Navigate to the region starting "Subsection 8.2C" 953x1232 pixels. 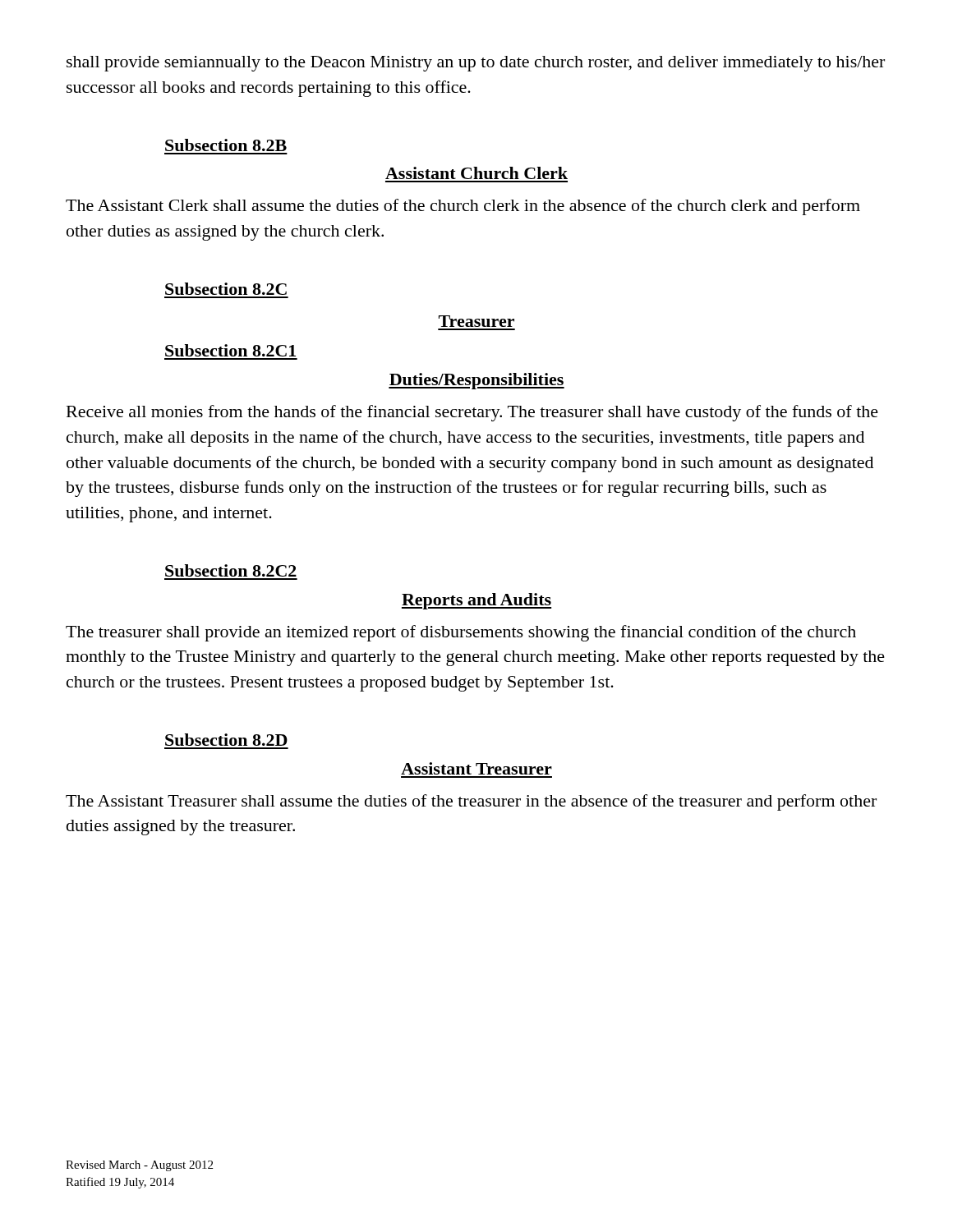[226, 289]
